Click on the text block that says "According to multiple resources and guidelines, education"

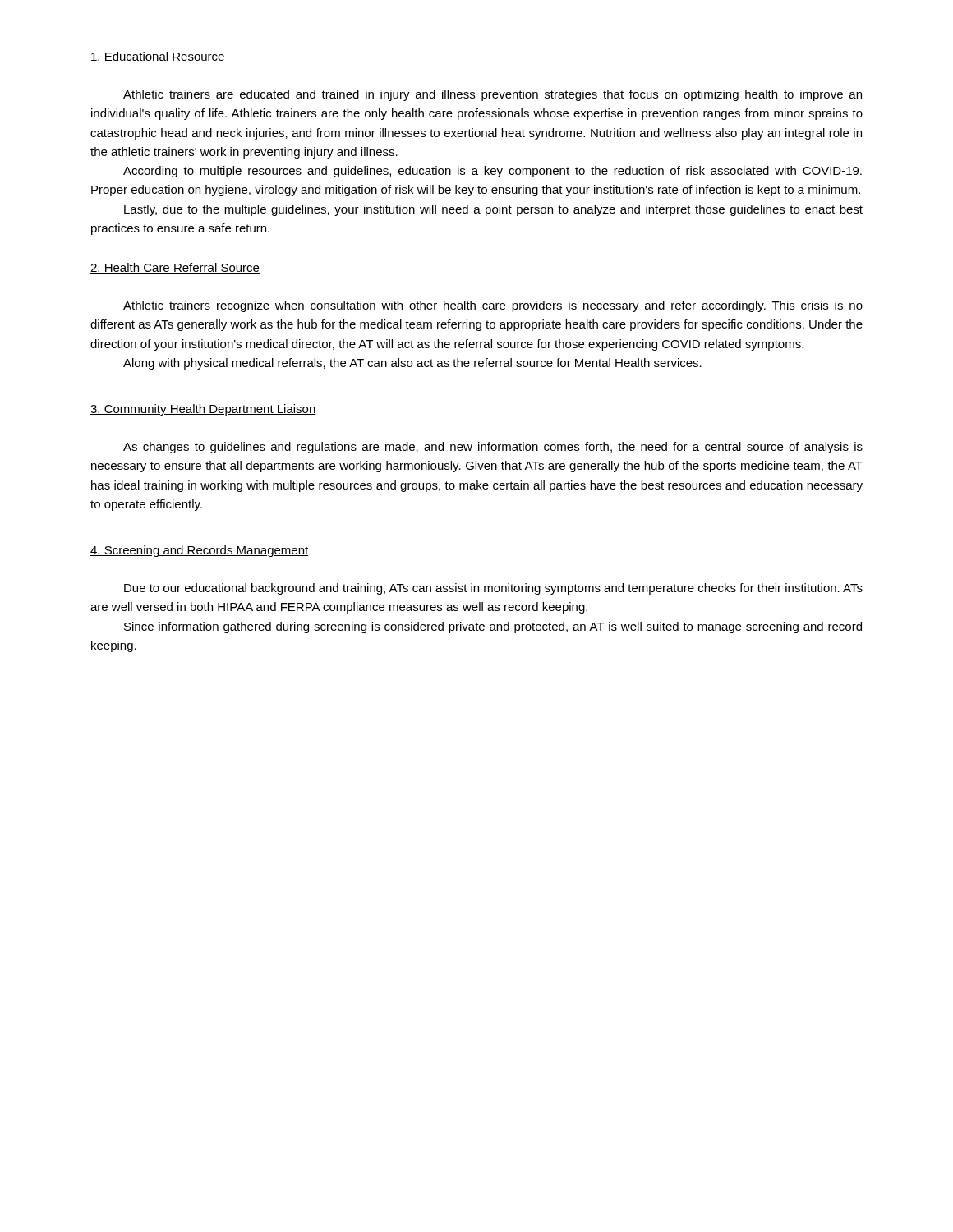(x=476, y=180)
